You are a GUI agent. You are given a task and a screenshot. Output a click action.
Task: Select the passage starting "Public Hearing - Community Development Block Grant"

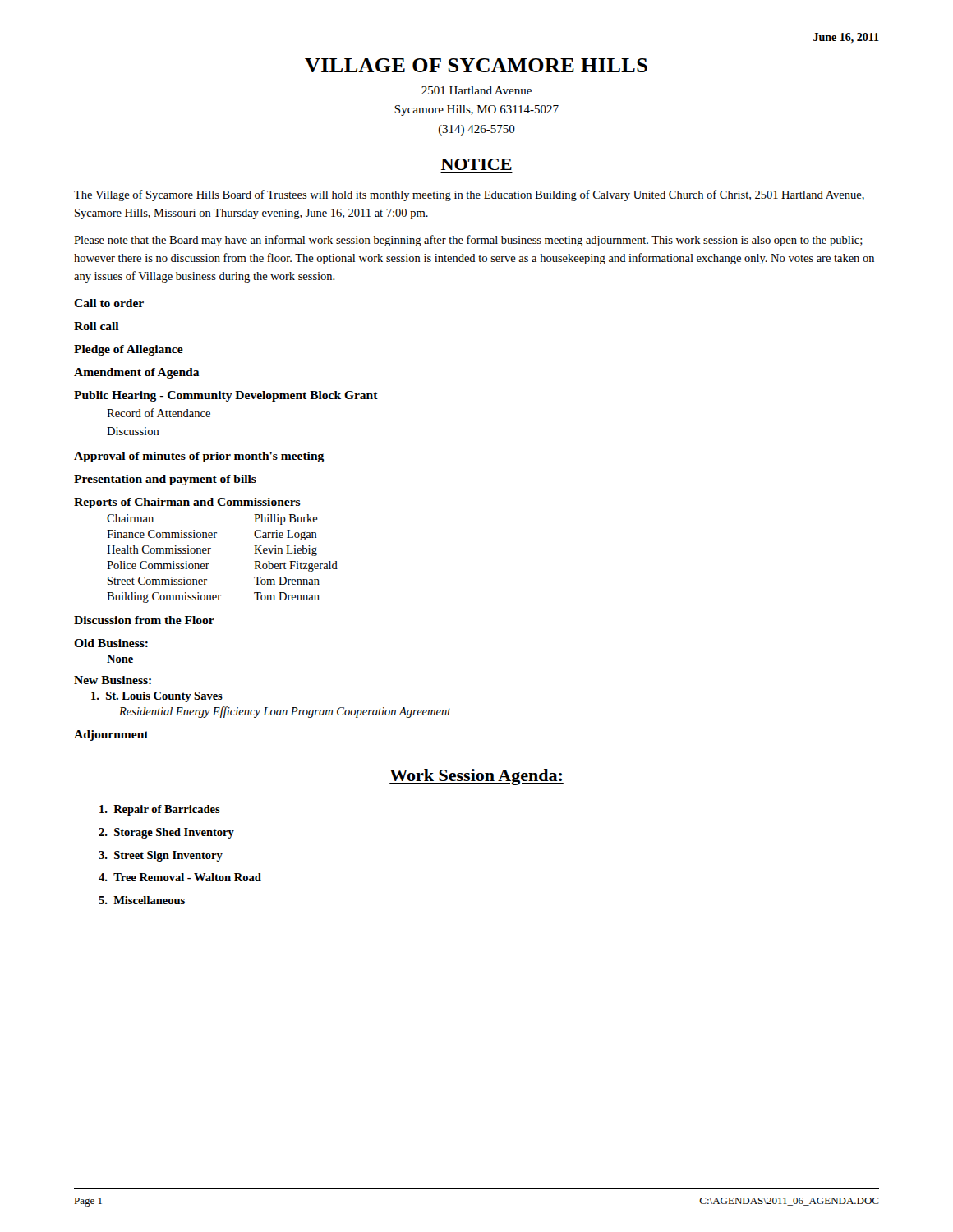[x=226, y=394]
